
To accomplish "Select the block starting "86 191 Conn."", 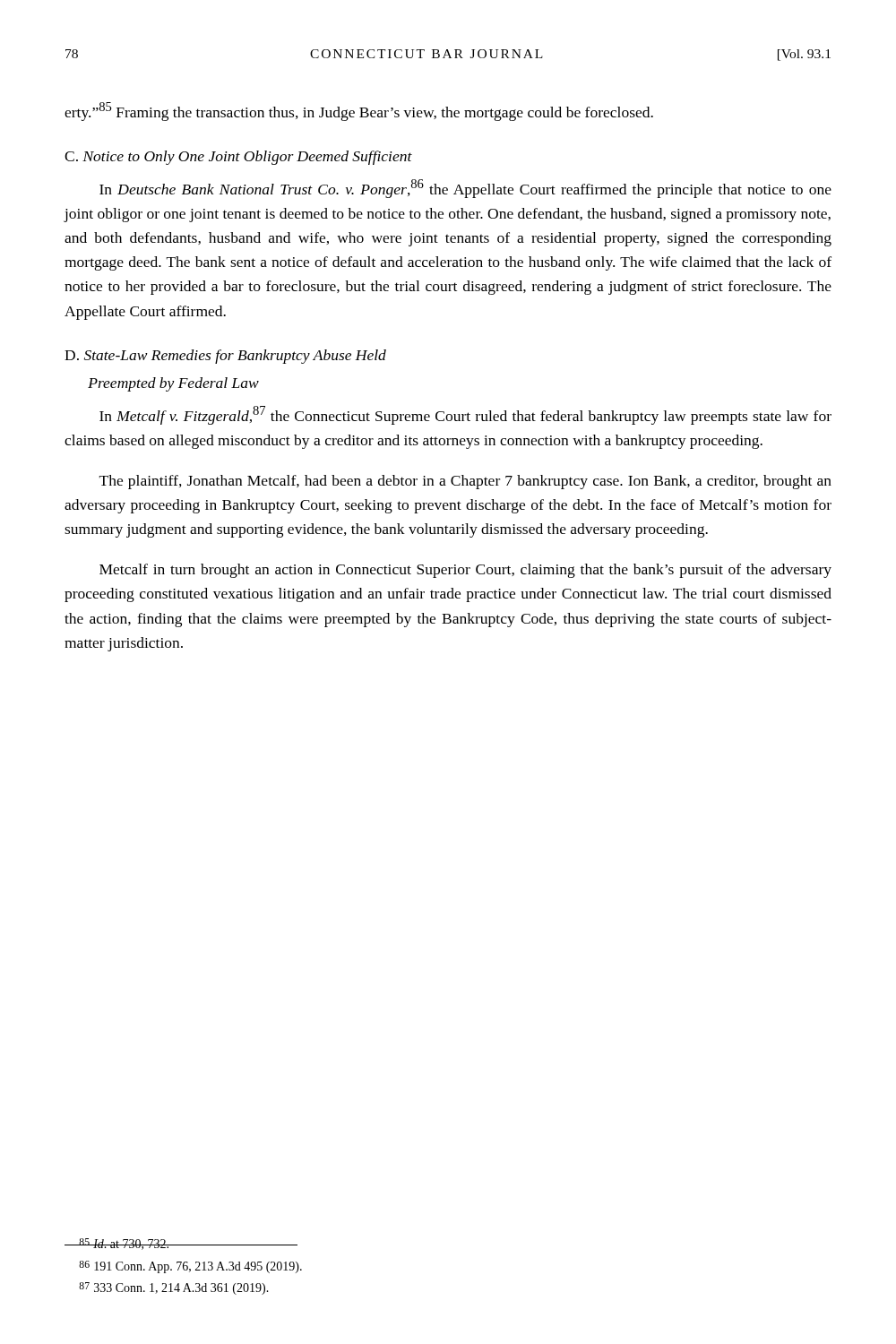I will pyautogui.click(x=183, y=1267).
